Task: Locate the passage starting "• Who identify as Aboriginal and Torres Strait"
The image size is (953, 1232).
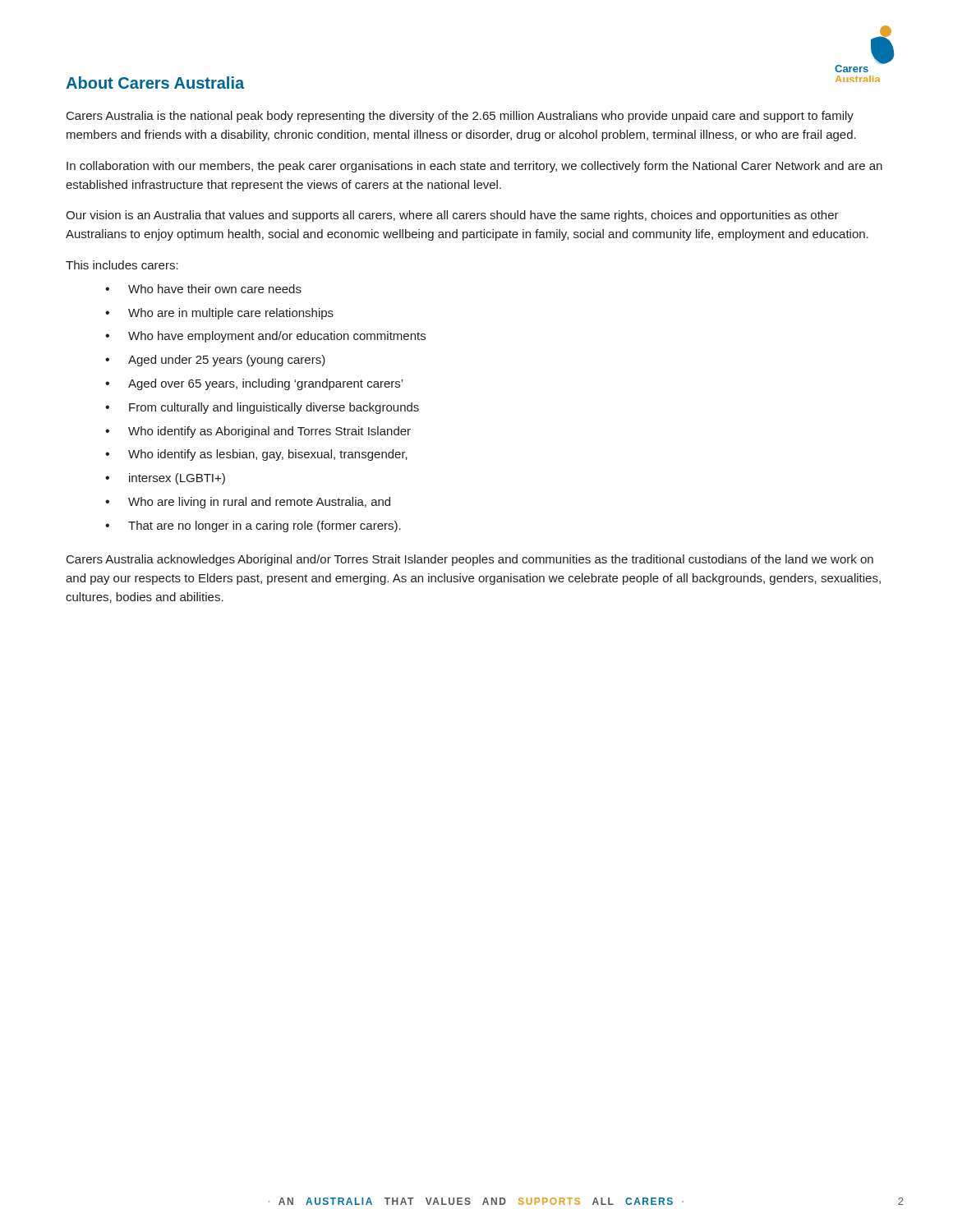Action: point(258,432)
